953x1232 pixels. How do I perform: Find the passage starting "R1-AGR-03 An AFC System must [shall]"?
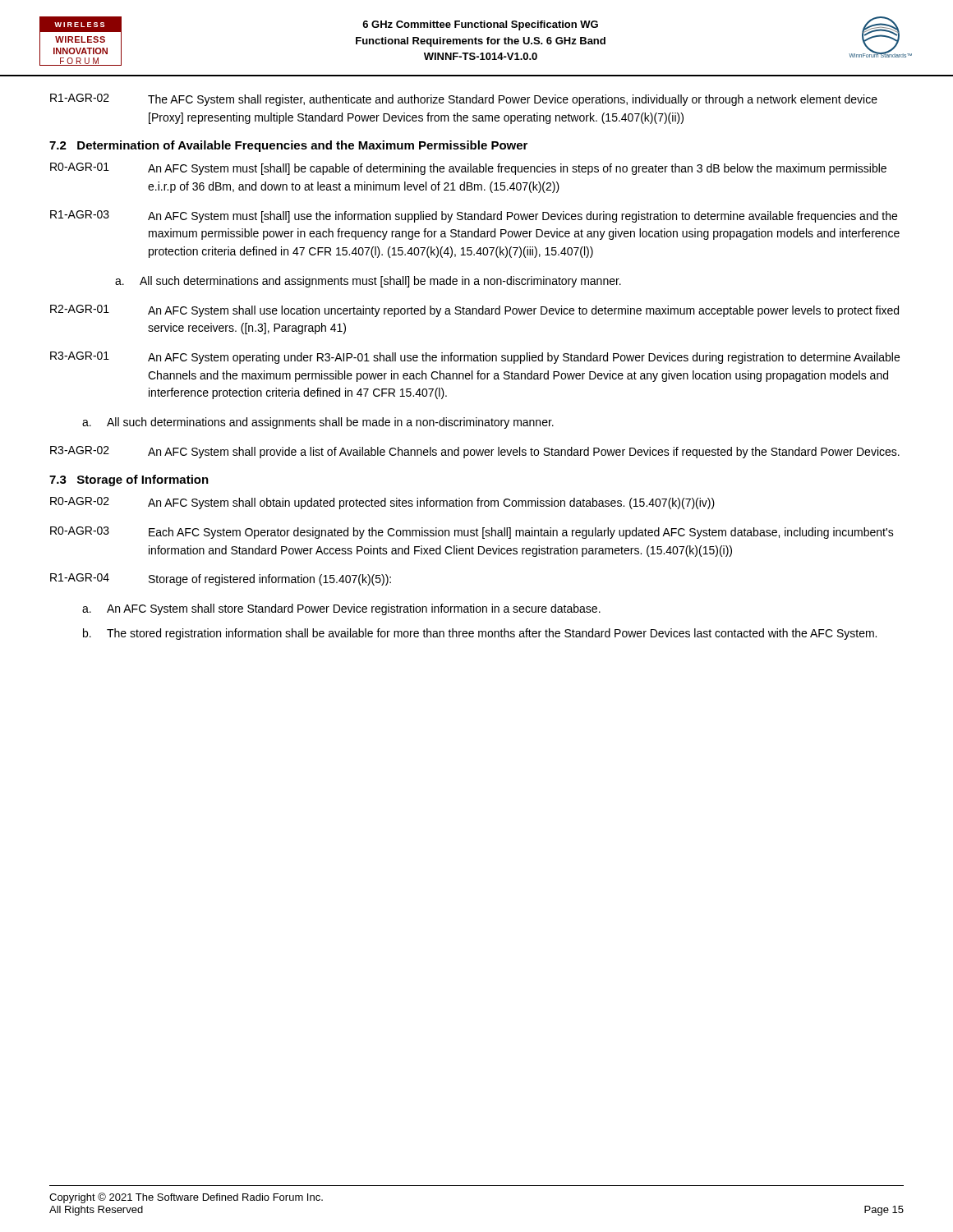point(476,234)
